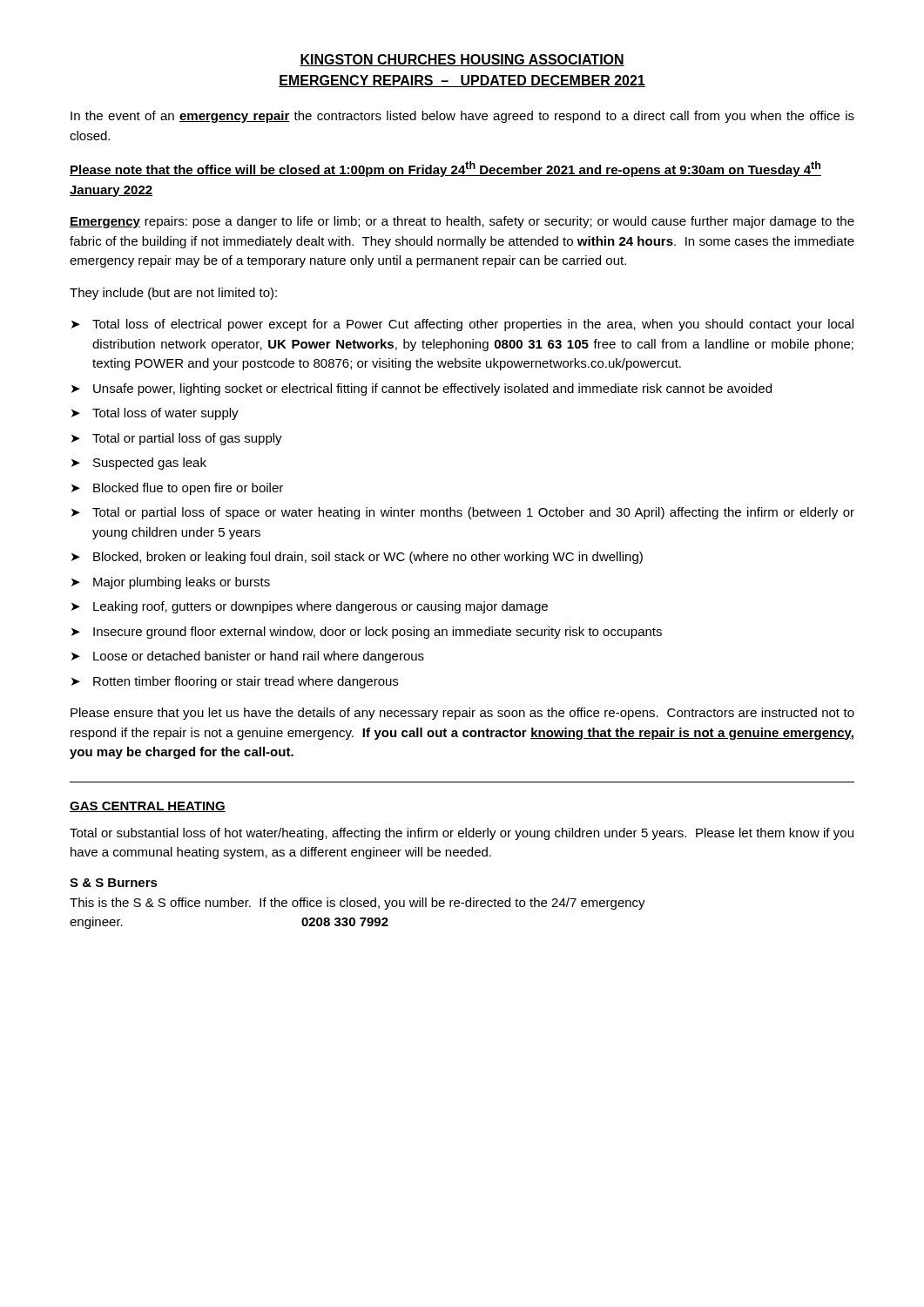The height and width of the screenshot is (1307, 924).
Task: Click the passage that begins "➤ Loose or detached banister or"
Action: (248, 657)
